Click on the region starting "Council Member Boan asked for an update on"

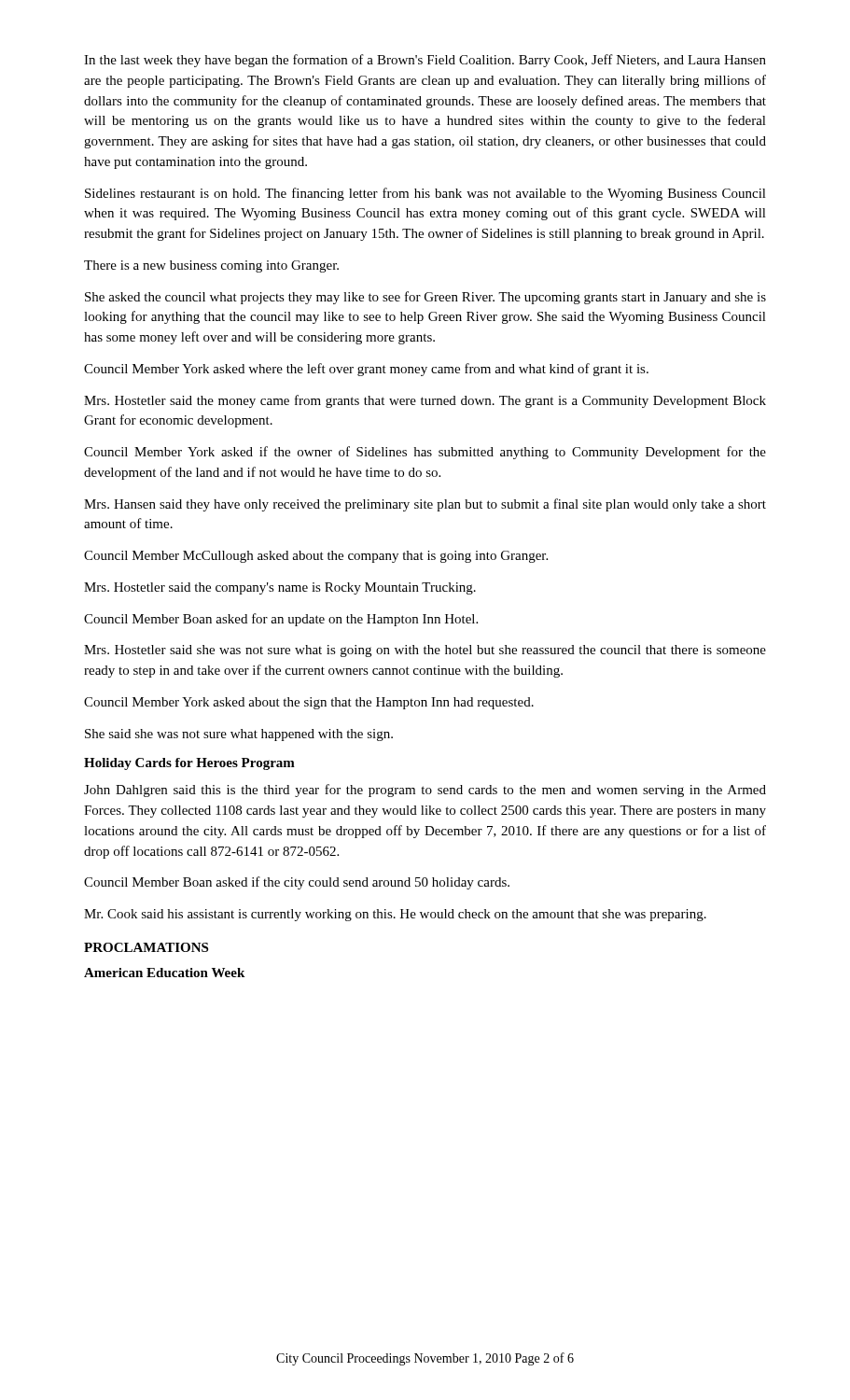tap(281, 618)
